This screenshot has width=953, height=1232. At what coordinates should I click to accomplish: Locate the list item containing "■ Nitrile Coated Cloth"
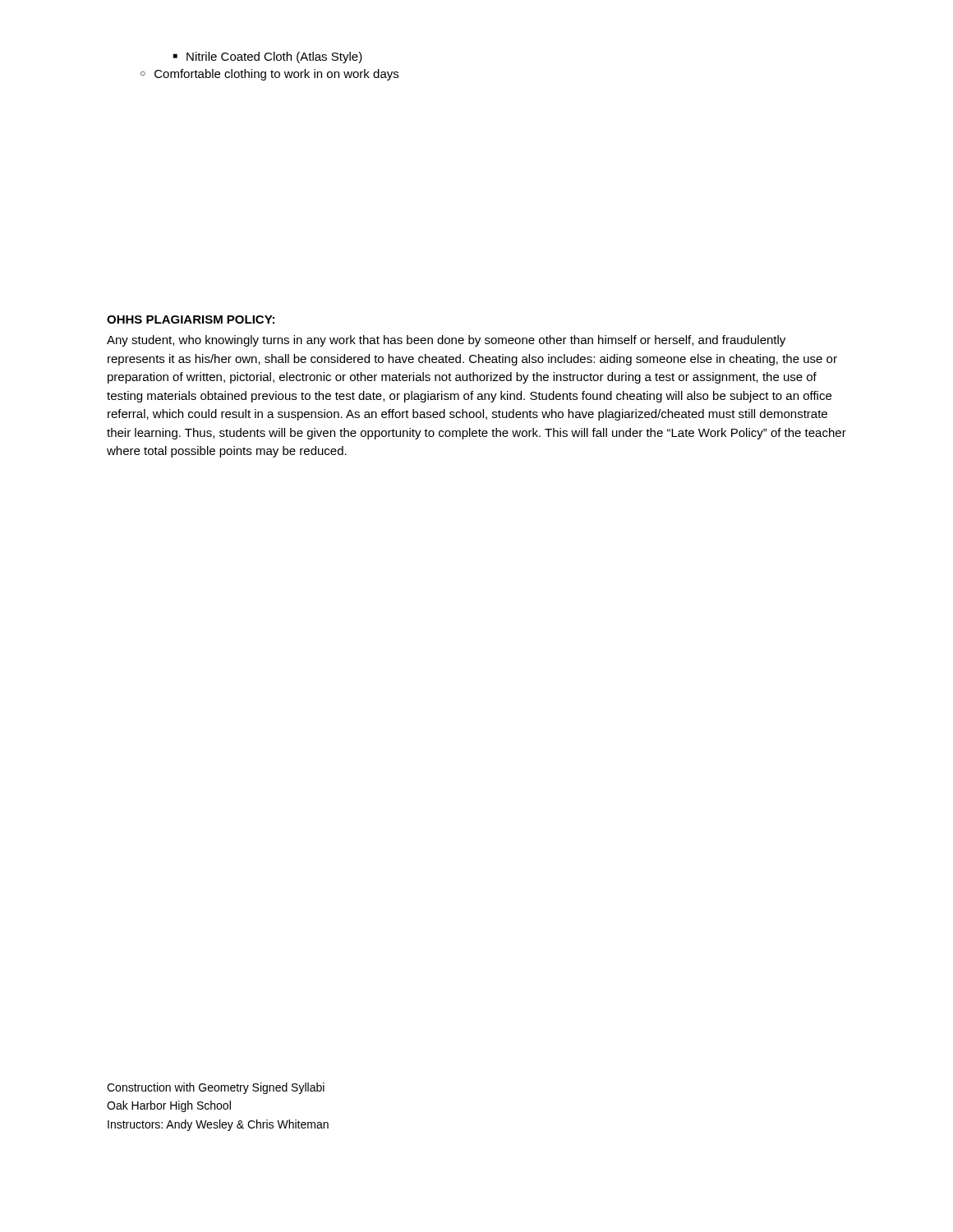268,57
